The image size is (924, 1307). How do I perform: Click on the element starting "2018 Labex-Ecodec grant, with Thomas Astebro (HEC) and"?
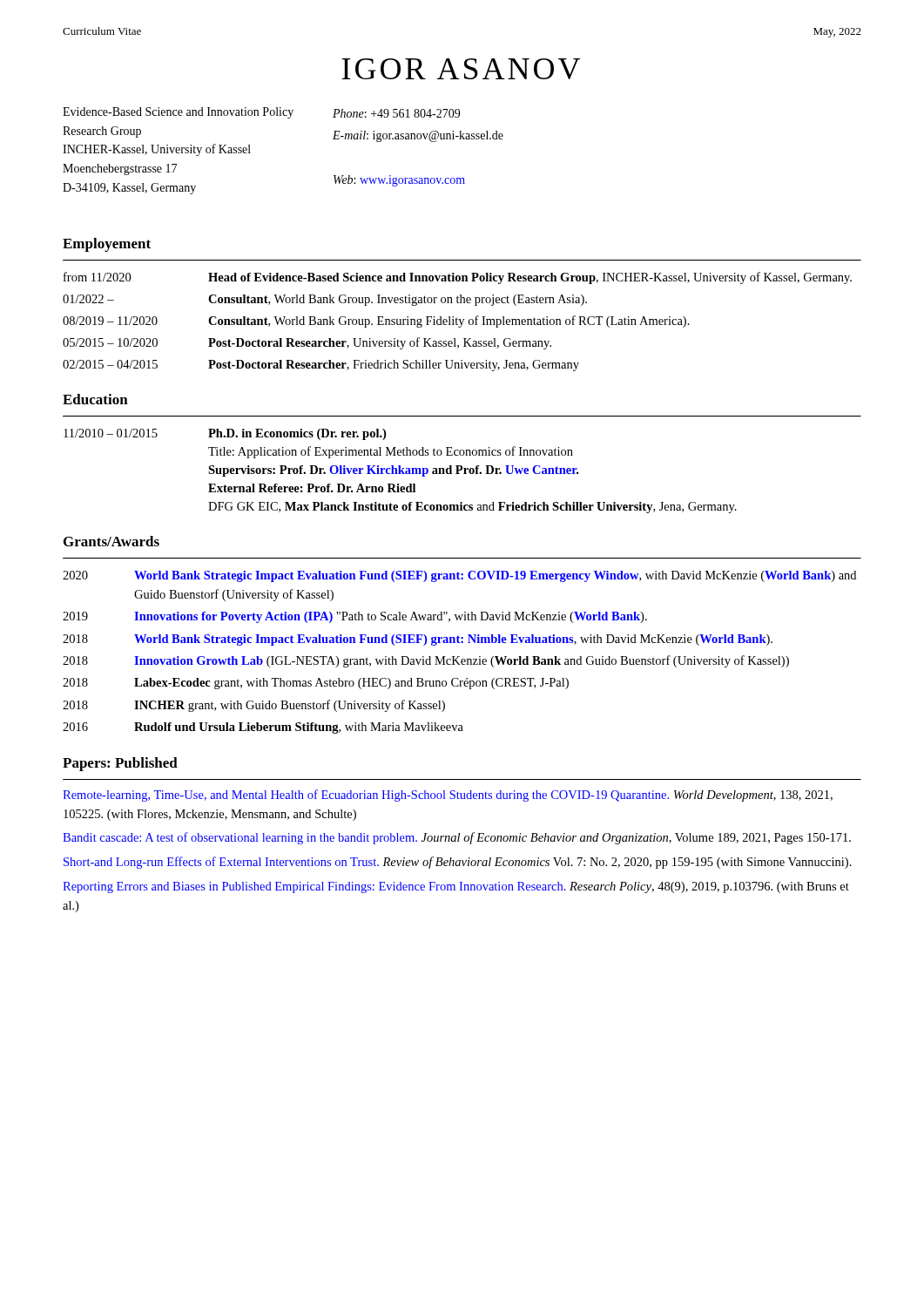click(462, 683)
